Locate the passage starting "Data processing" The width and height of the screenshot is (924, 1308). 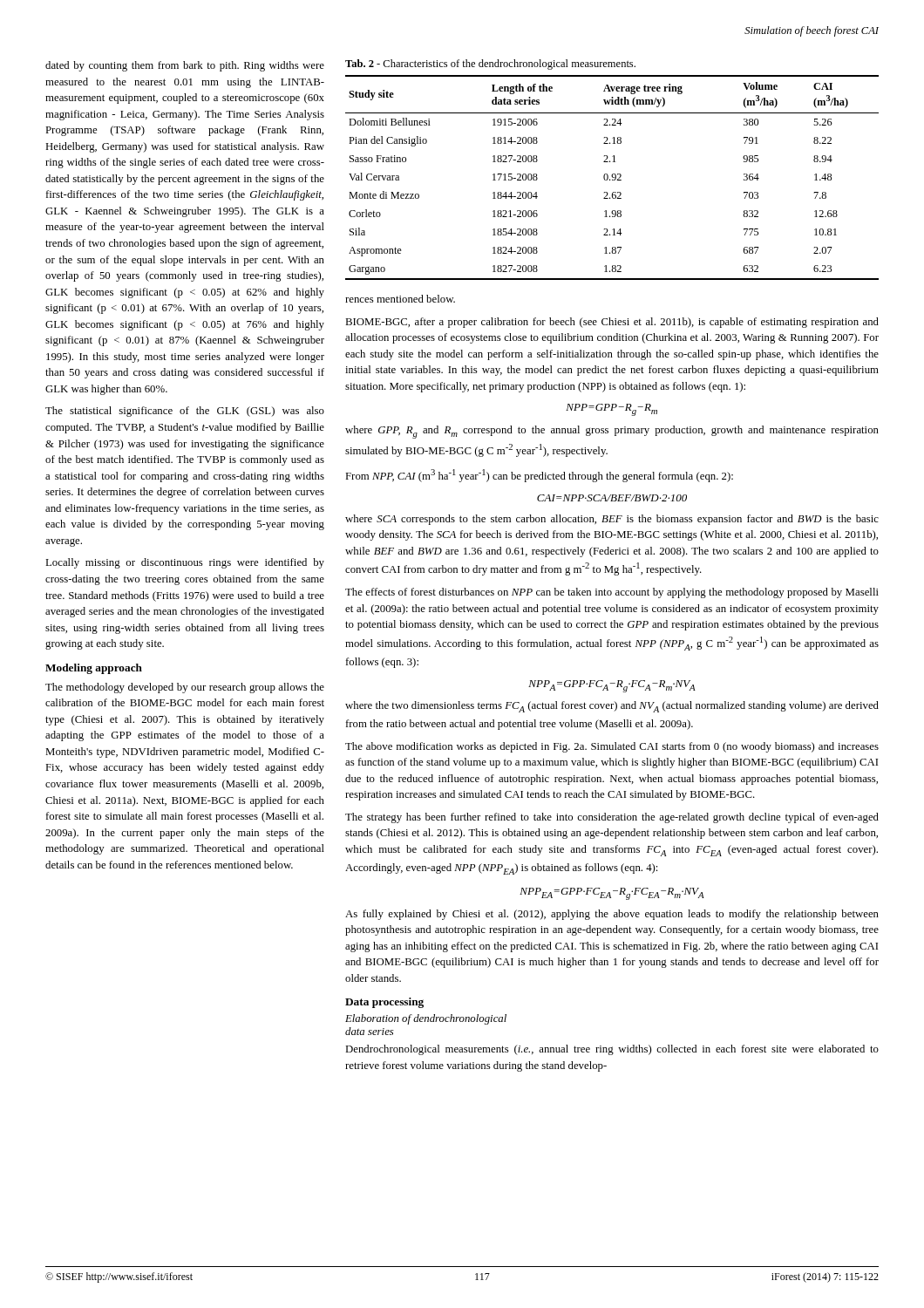[385, 1002]
